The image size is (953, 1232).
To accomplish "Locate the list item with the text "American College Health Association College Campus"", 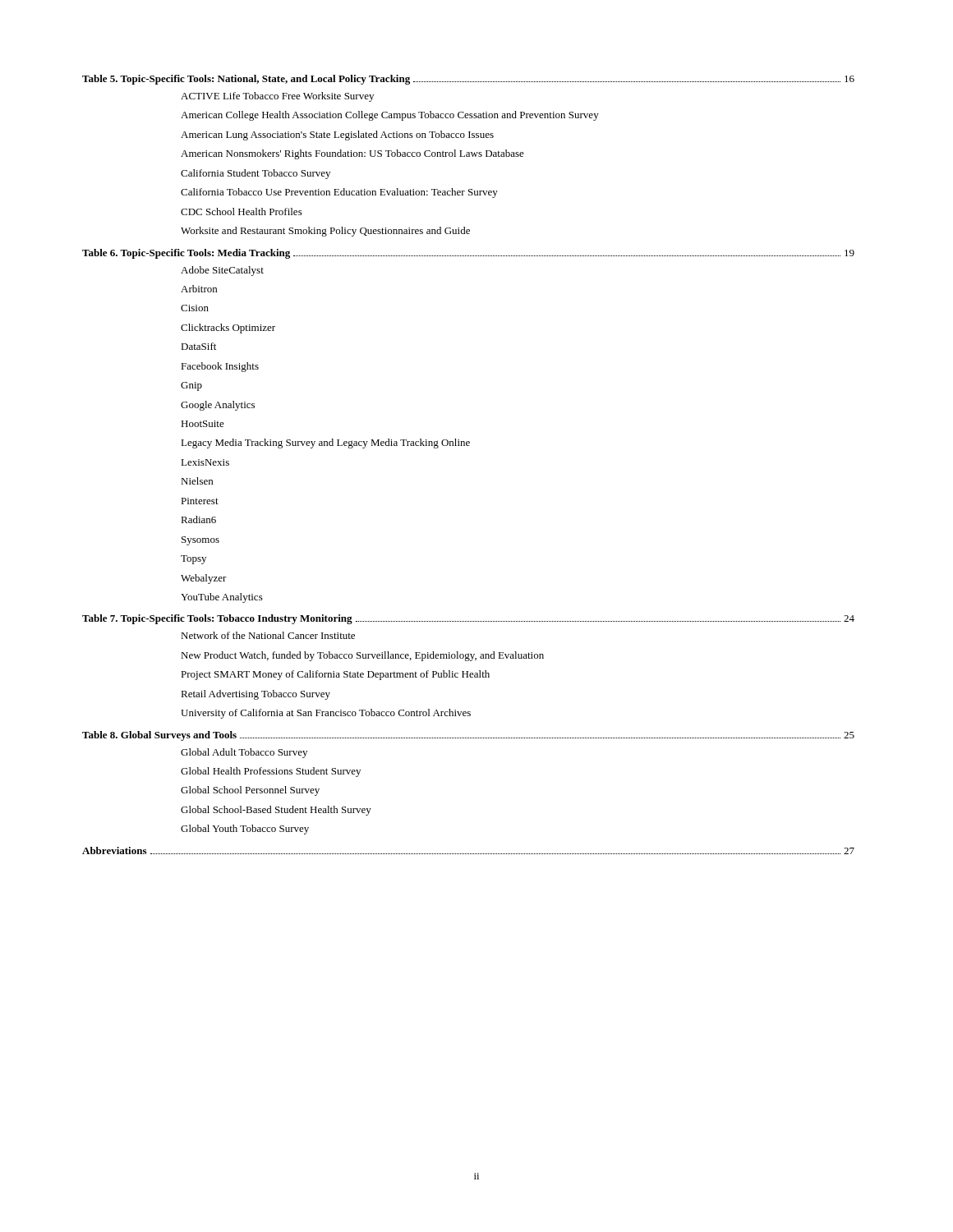I will [468, 115].
